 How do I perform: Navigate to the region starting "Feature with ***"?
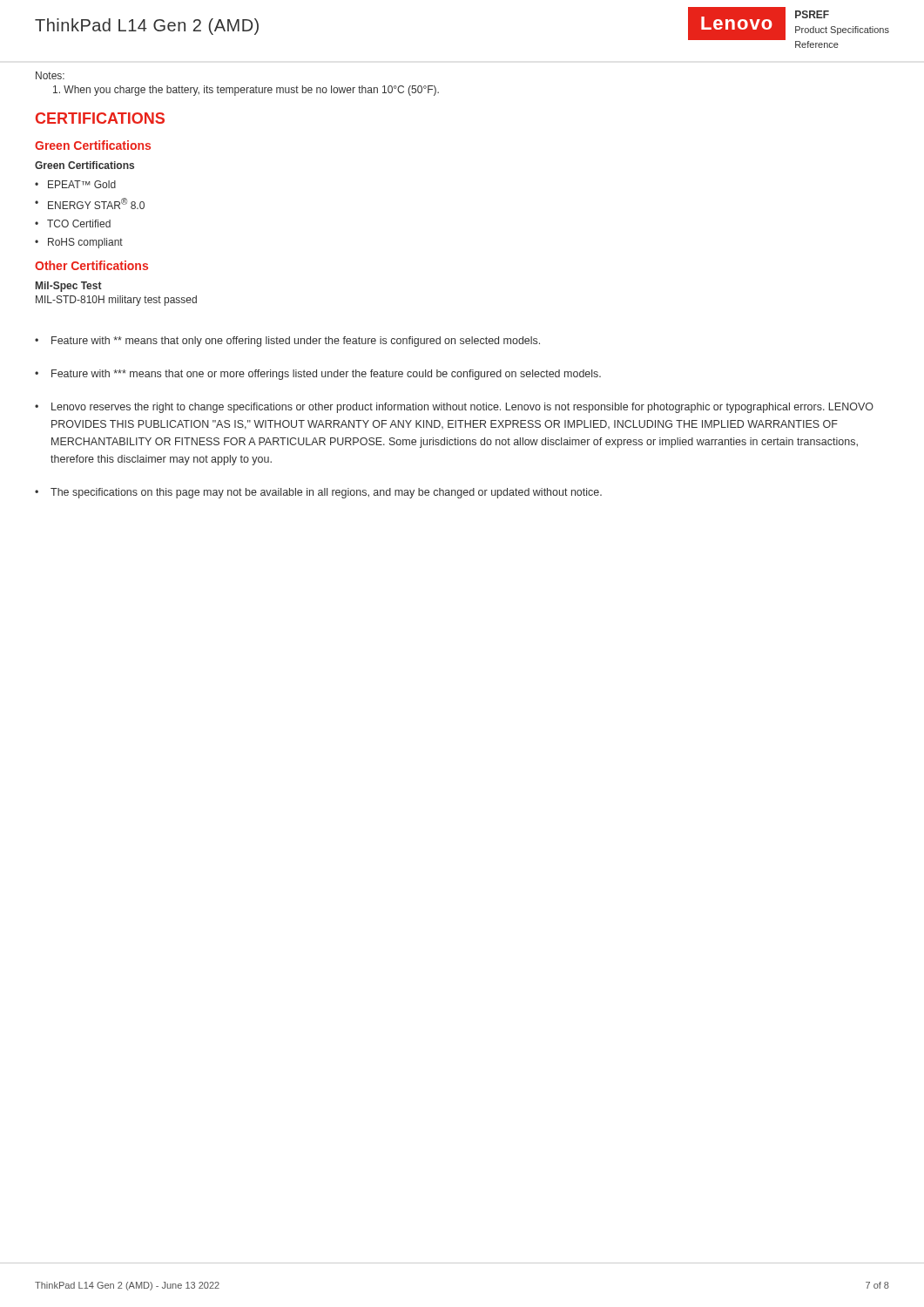326,374
